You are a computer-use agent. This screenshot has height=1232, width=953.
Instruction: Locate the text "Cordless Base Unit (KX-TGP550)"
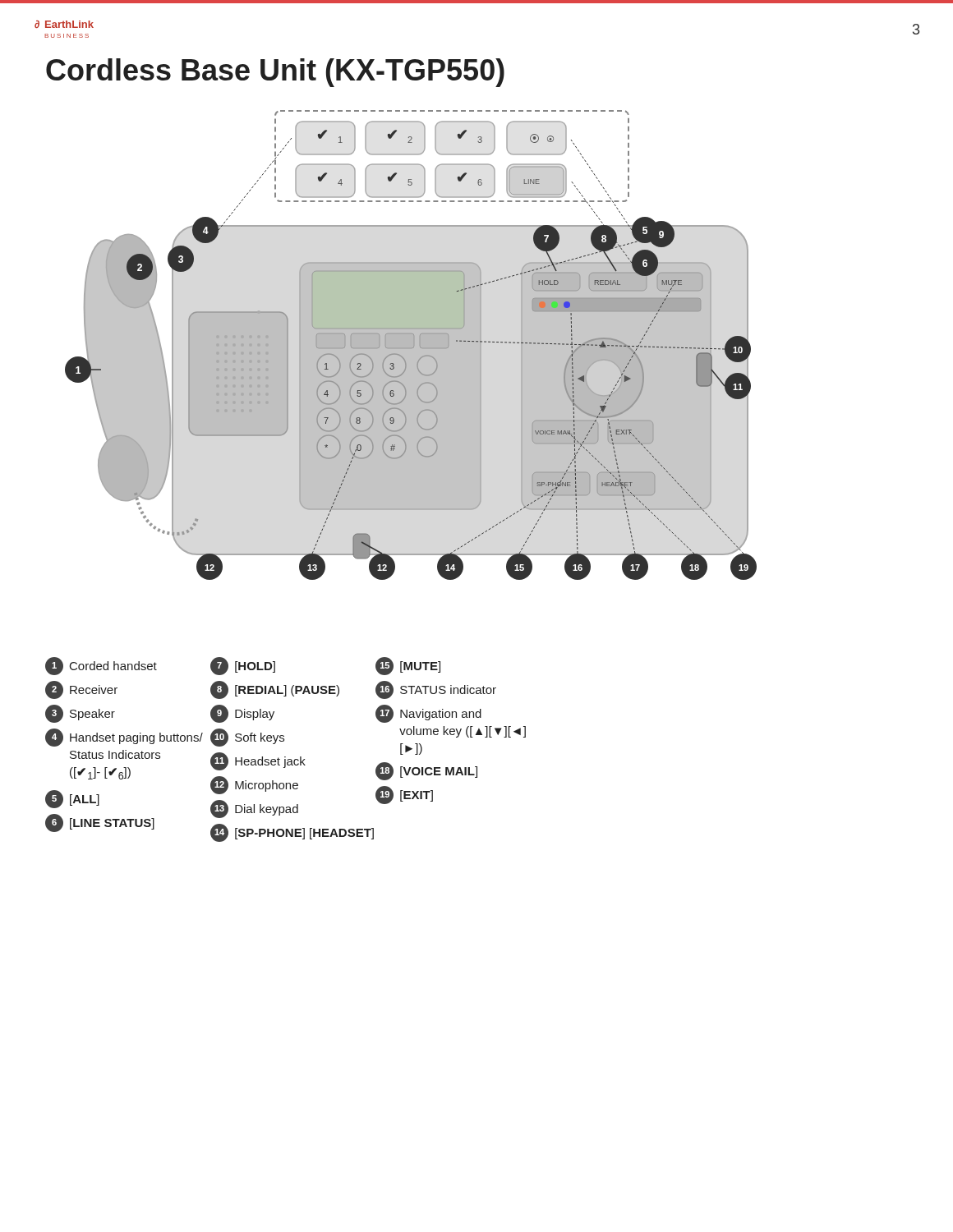click(x=275, y=71)
